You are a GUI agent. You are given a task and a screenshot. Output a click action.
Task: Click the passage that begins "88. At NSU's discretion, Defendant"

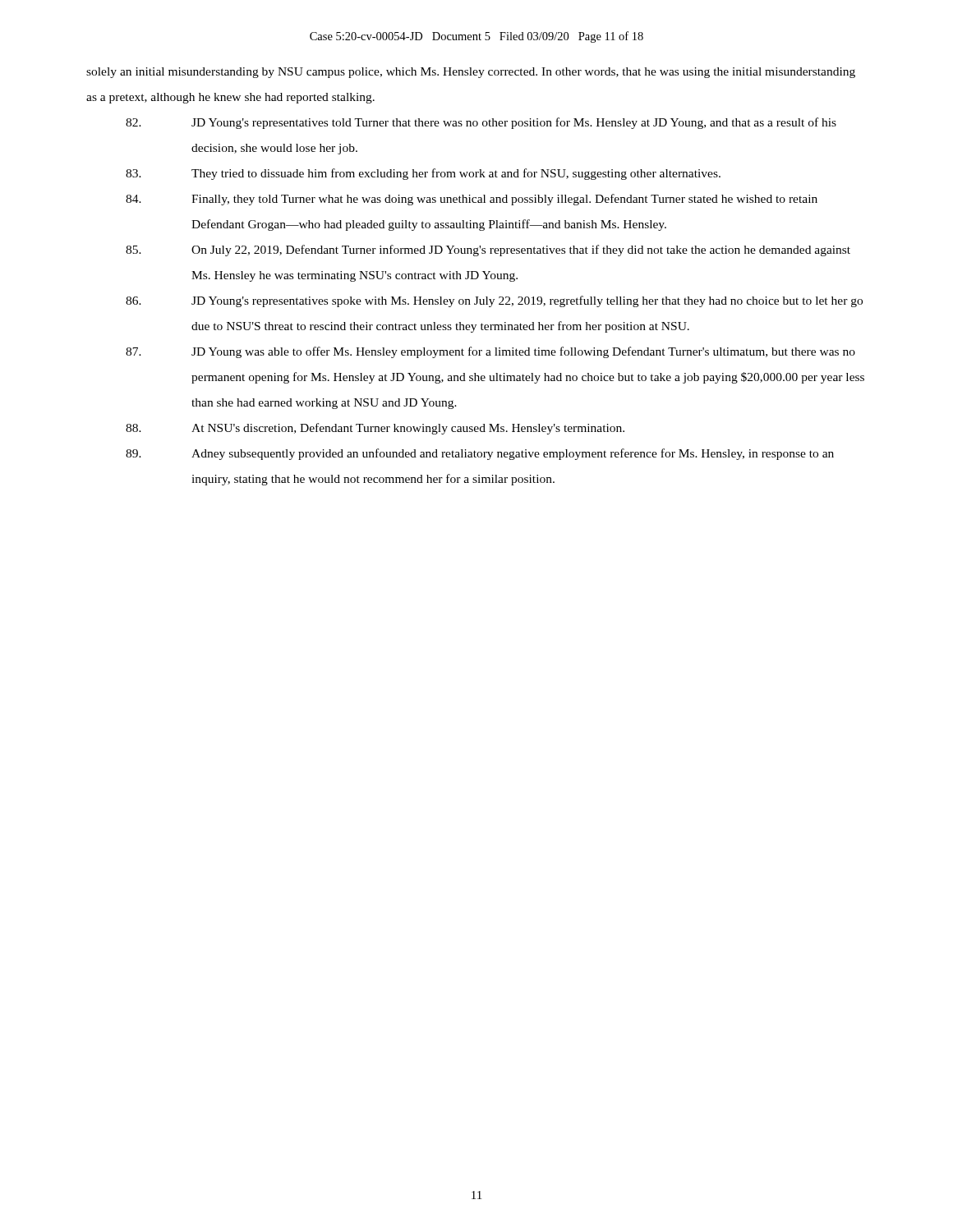(476, 428)
